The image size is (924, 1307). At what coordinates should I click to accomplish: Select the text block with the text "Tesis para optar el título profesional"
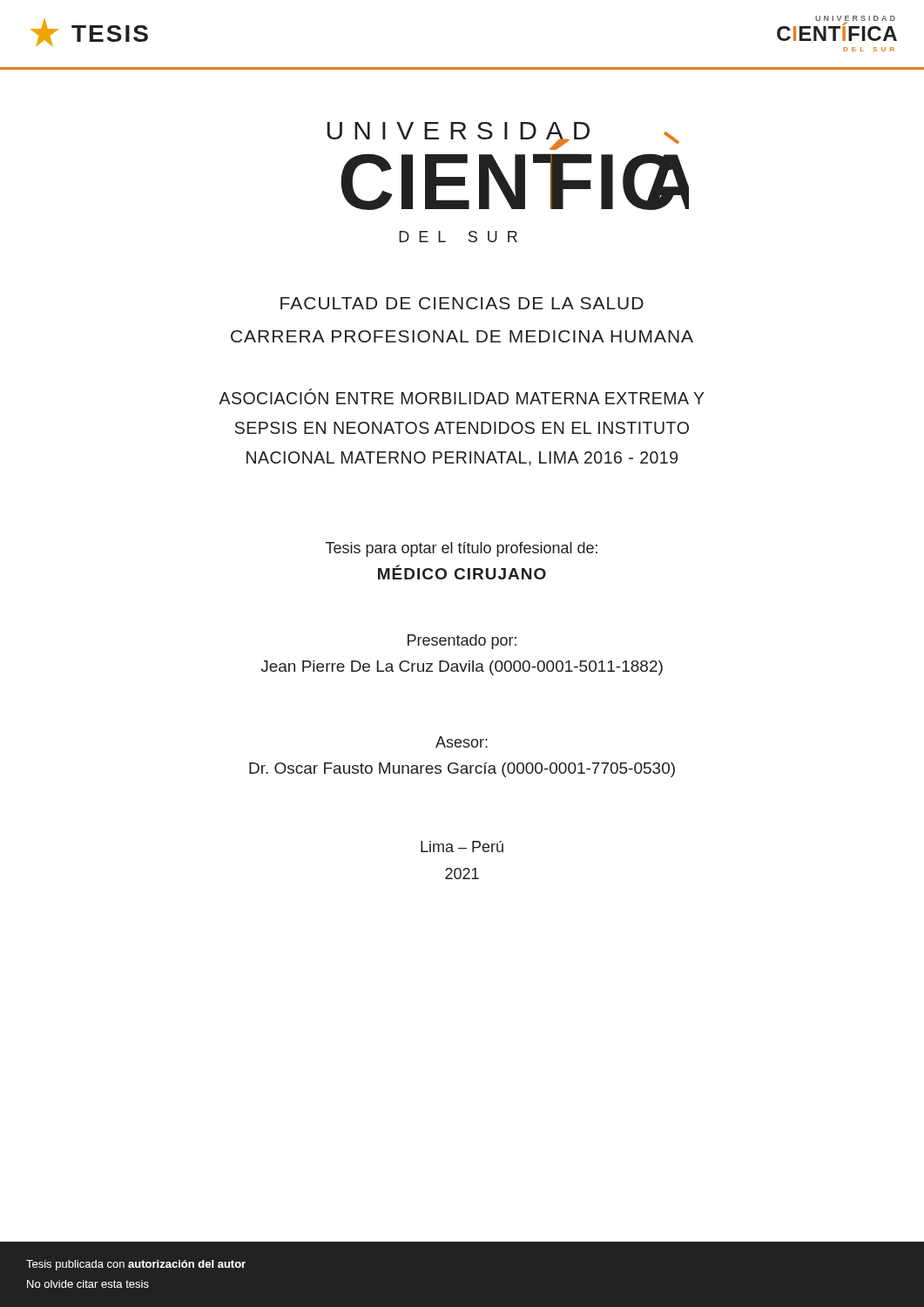point(462,548)
